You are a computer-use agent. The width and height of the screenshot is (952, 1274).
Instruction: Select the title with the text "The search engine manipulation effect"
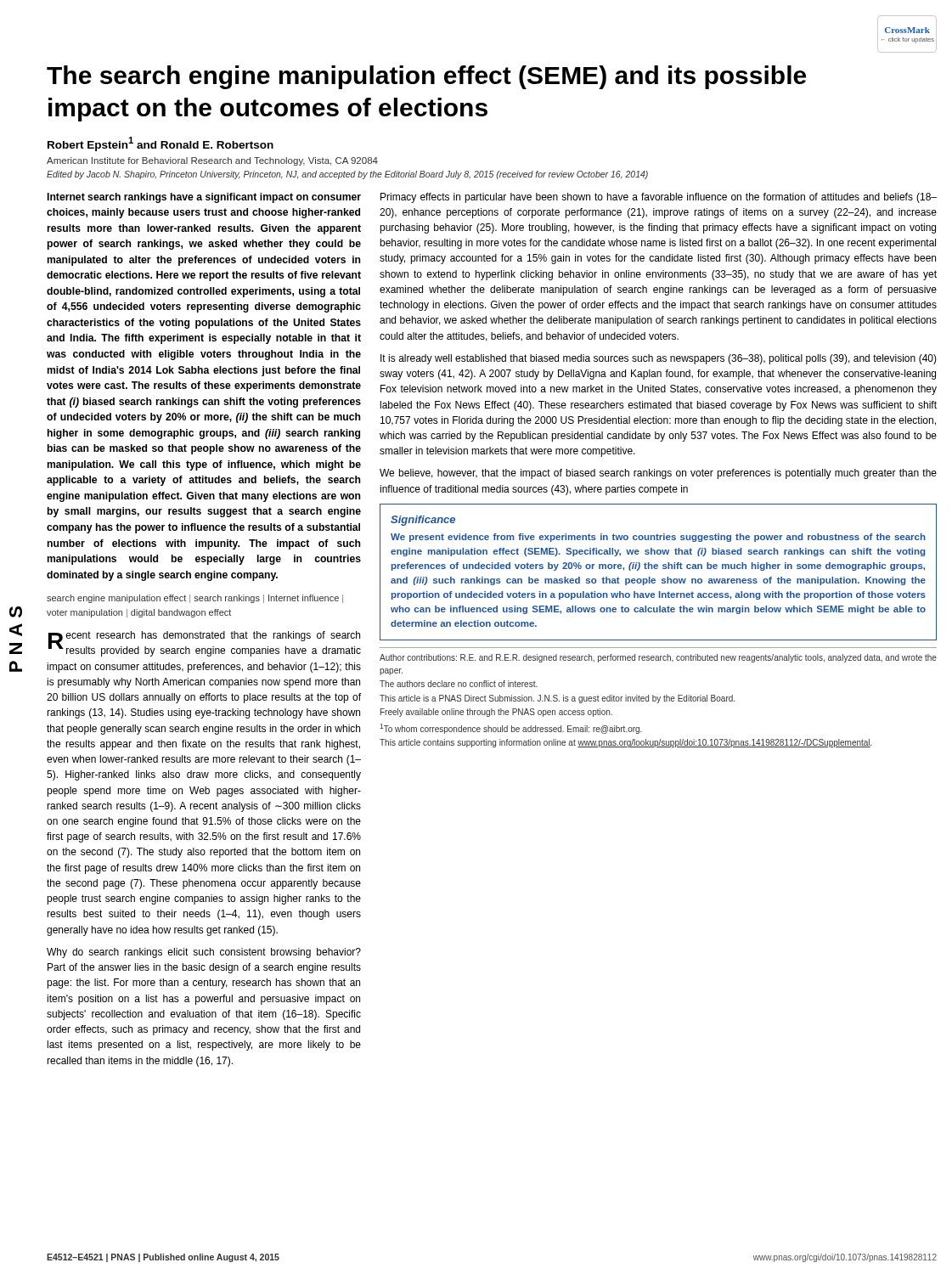pyautogui.click(x=454, y=91)
